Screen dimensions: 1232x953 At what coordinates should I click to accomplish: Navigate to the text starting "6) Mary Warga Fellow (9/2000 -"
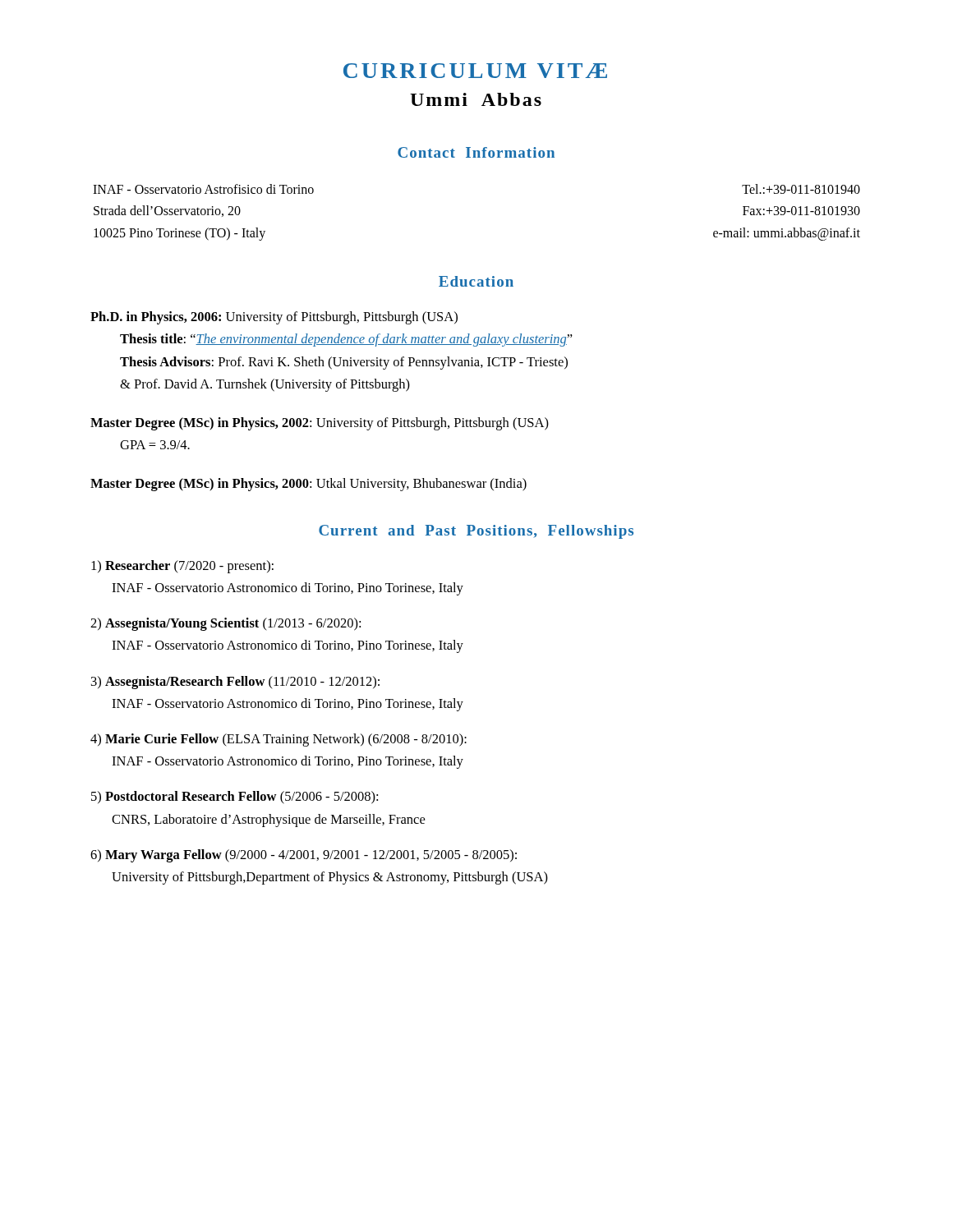point(476,867)
